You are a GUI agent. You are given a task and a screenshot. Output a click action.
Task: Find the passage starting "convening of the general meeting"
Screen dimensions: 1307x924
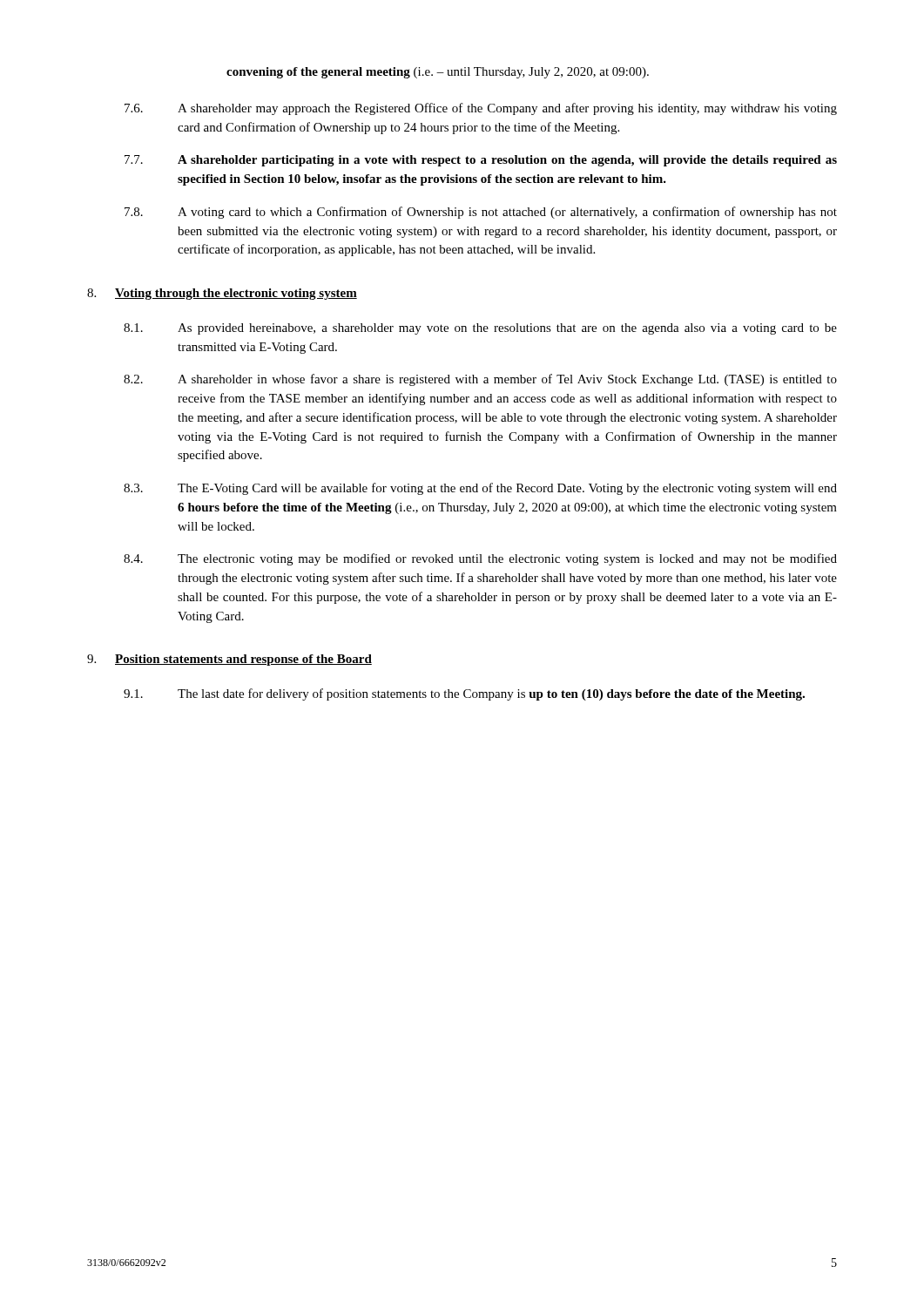(x=438, y=71)
